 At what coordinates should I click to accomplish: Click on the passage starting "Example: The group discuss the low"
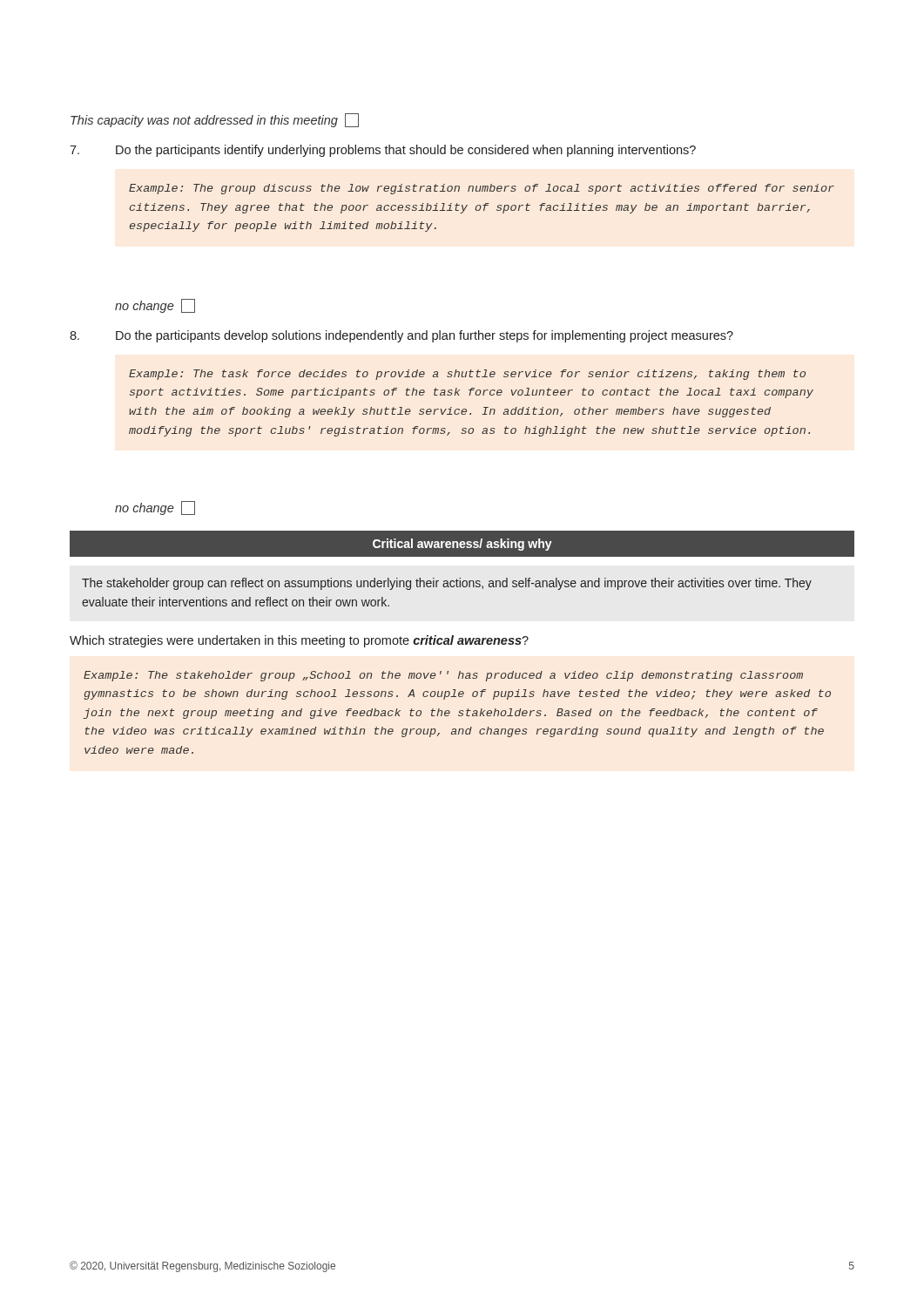point(482,207)
